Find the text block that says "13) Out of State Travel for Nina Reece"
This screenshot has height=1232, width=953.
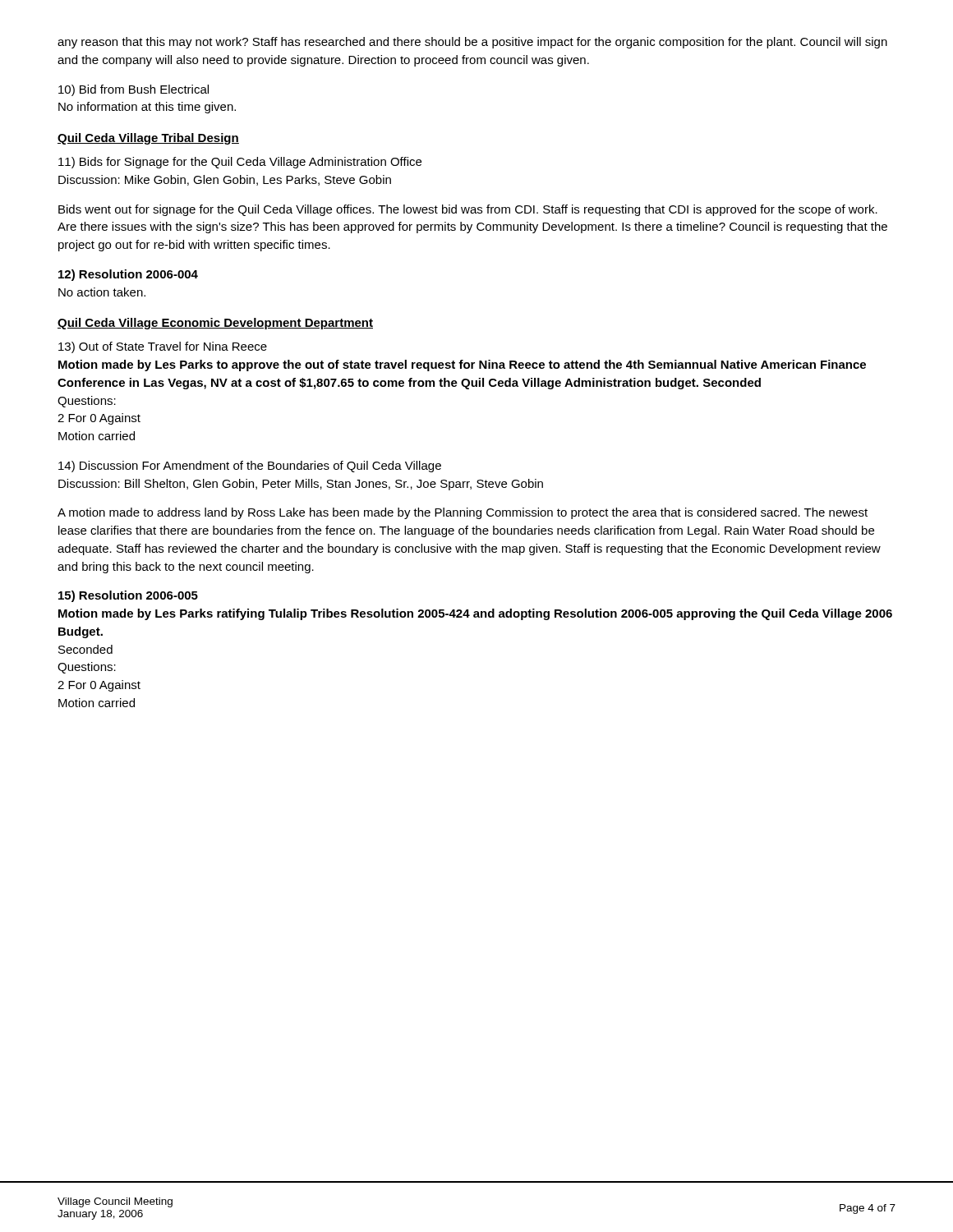[x=462, y=391]
